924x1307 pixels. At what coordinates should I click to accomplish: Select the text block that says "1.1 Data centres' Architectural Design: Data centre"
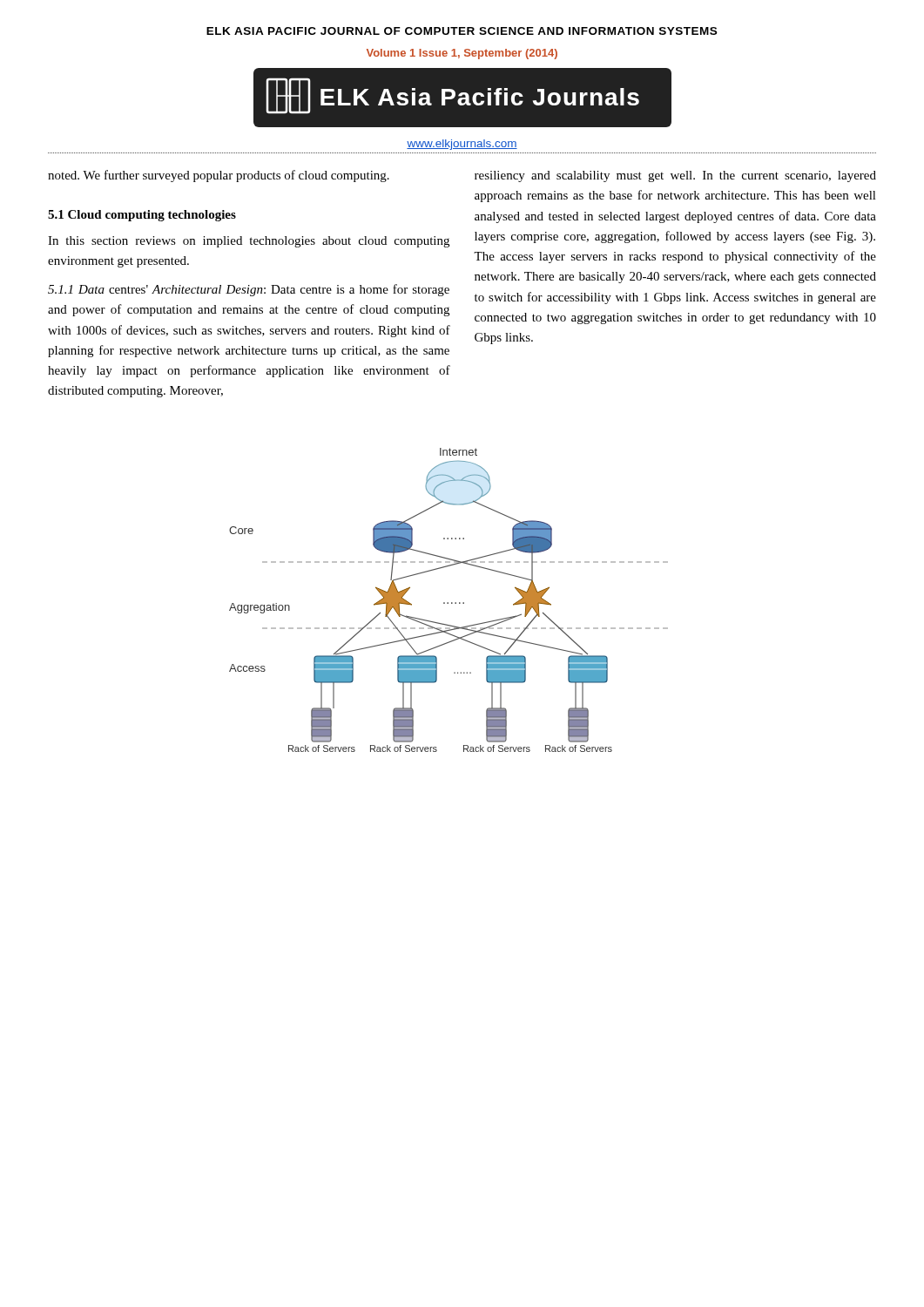pyautogui.click(x=249, y=340)
